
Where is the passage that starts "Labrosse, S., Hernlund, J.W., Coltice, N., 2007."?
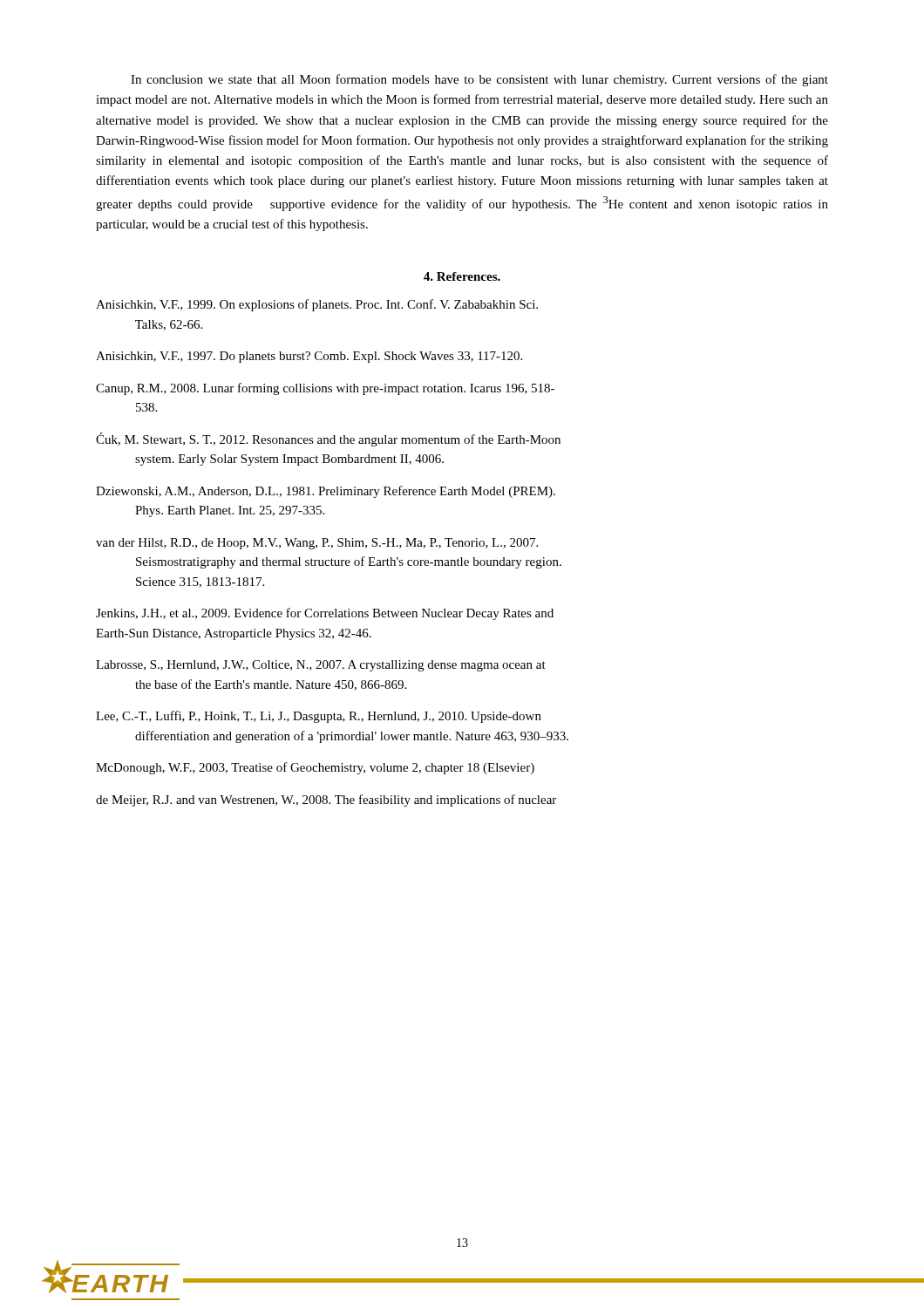click(x=321, y=674)
